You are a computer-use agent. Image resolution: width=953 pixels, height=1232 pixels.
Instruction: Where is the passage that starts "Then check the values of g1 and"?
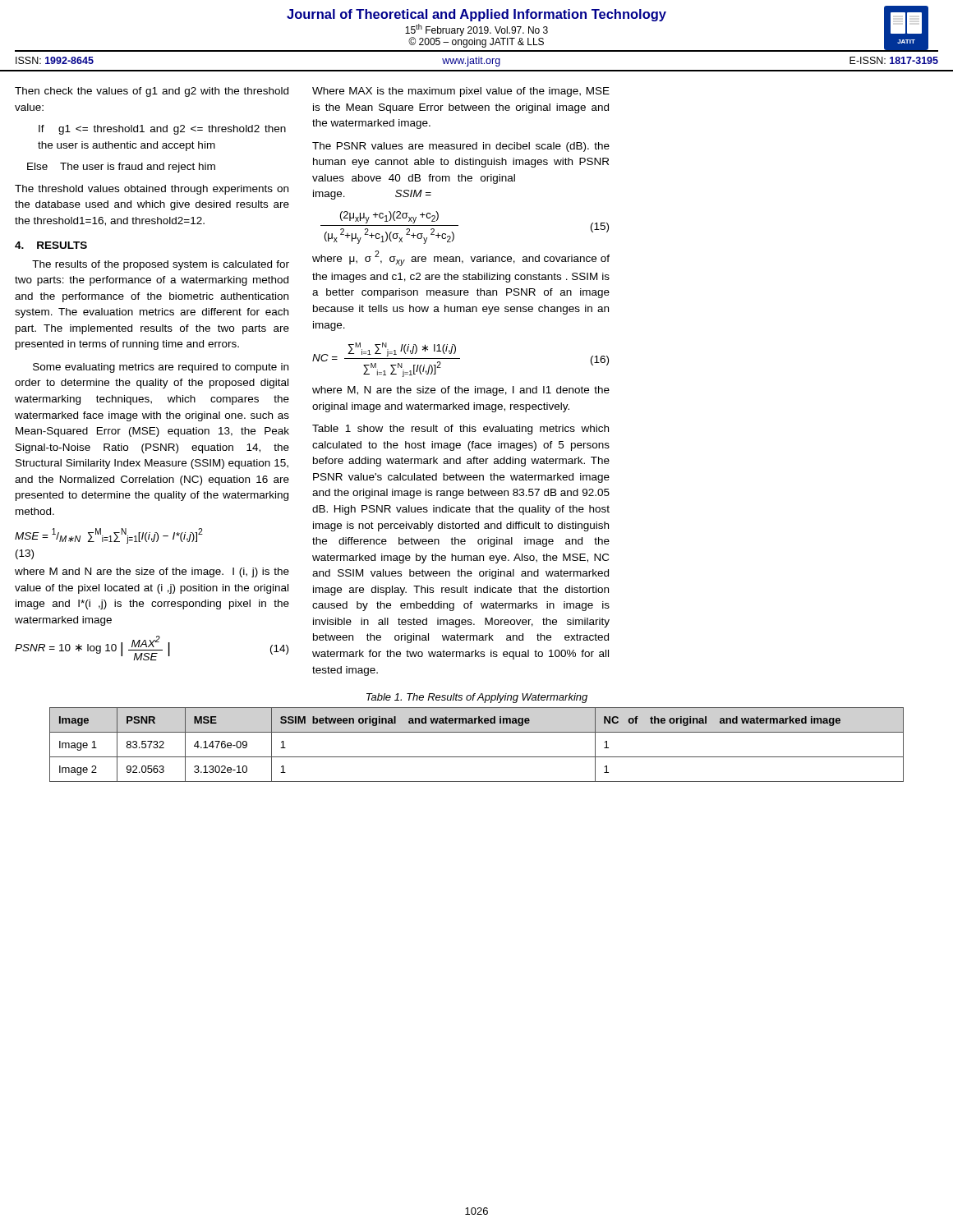[152, 99]
